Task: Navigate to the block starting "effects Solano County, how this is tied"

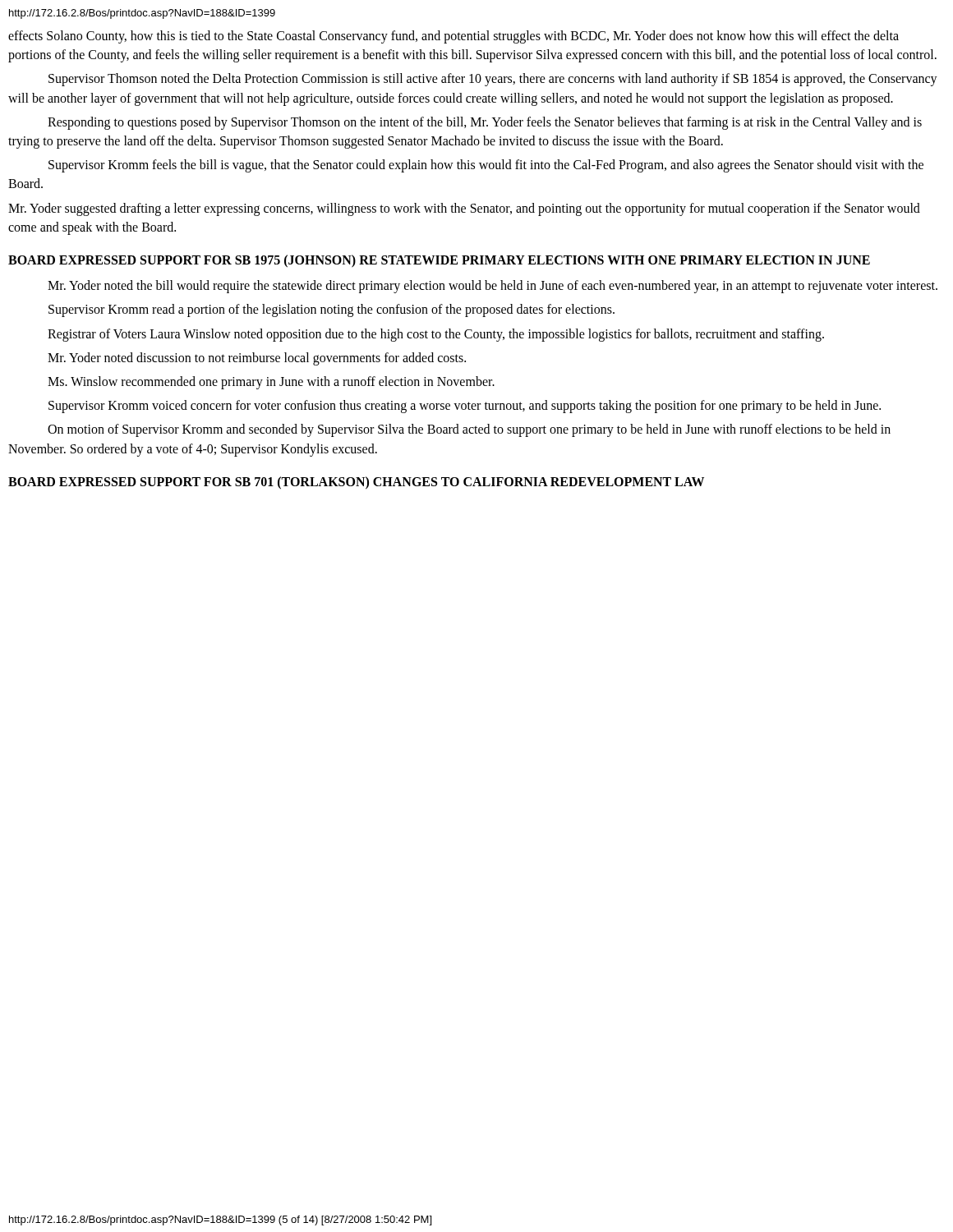Action: coord(476,131)
